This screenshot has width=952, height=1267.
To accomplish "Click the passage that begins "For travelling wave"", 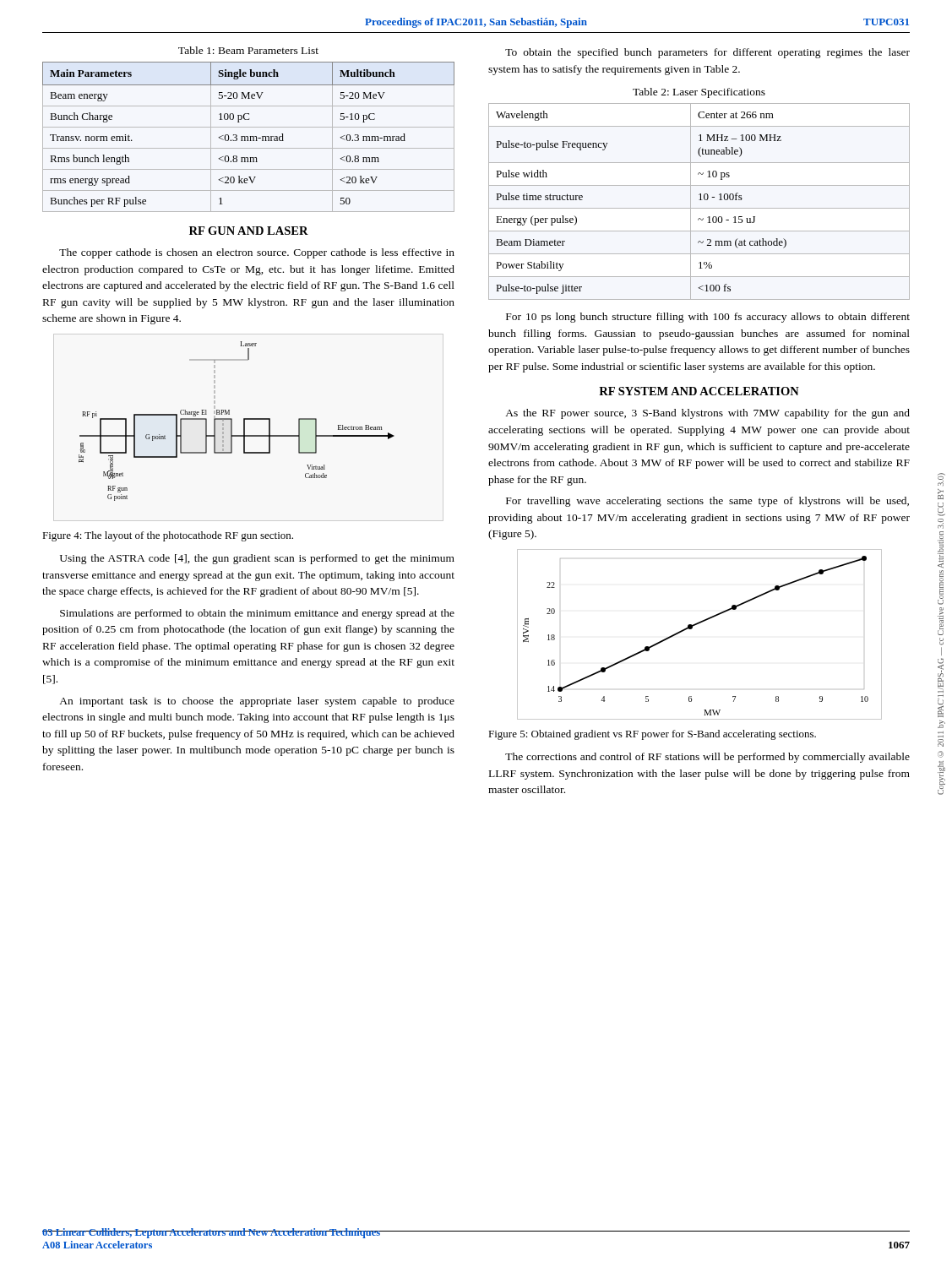I will click(x=699, y=517).
